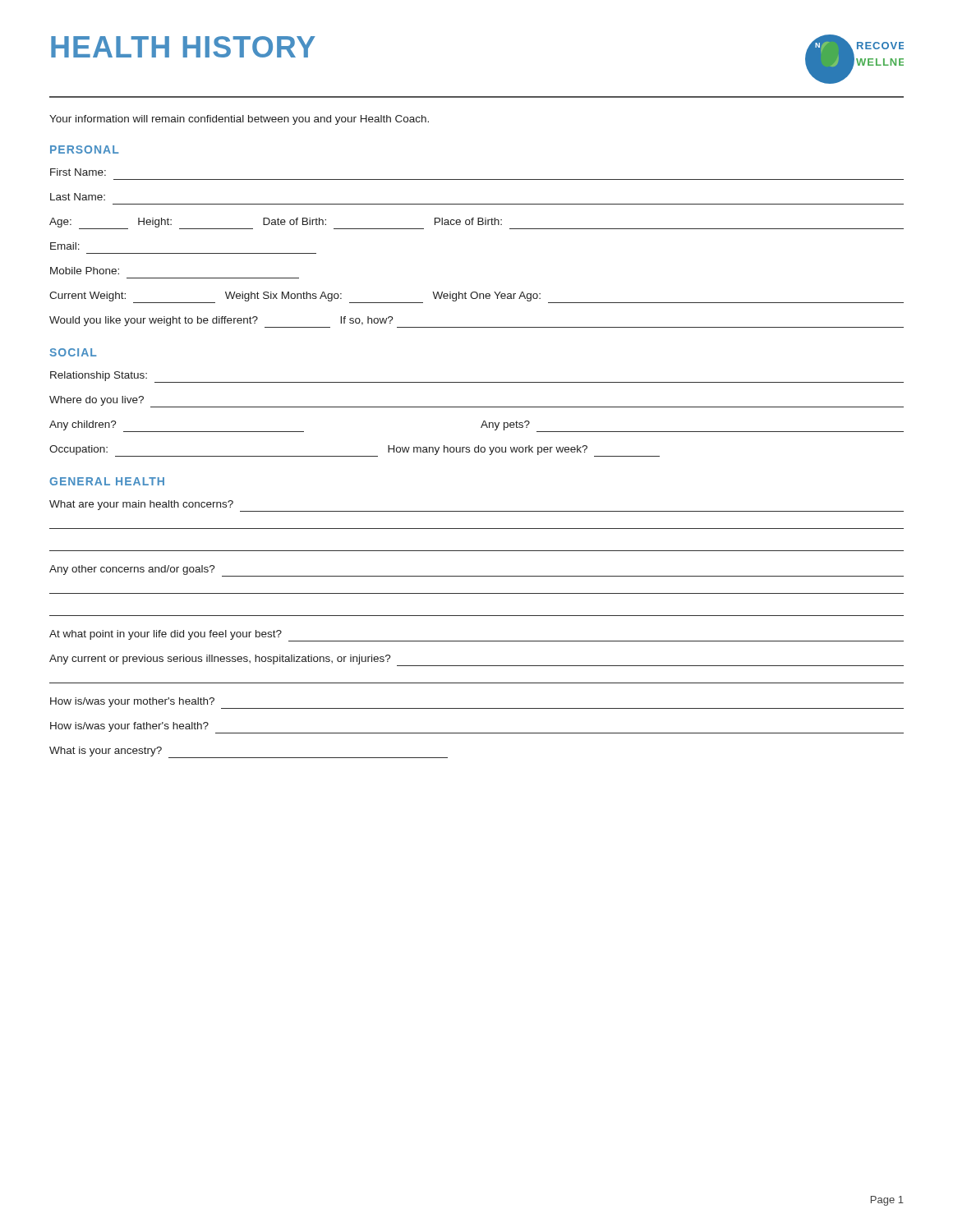Find the text with the text "First Name:"
This screenshot has width=953, height=1232.
[476, 173]
